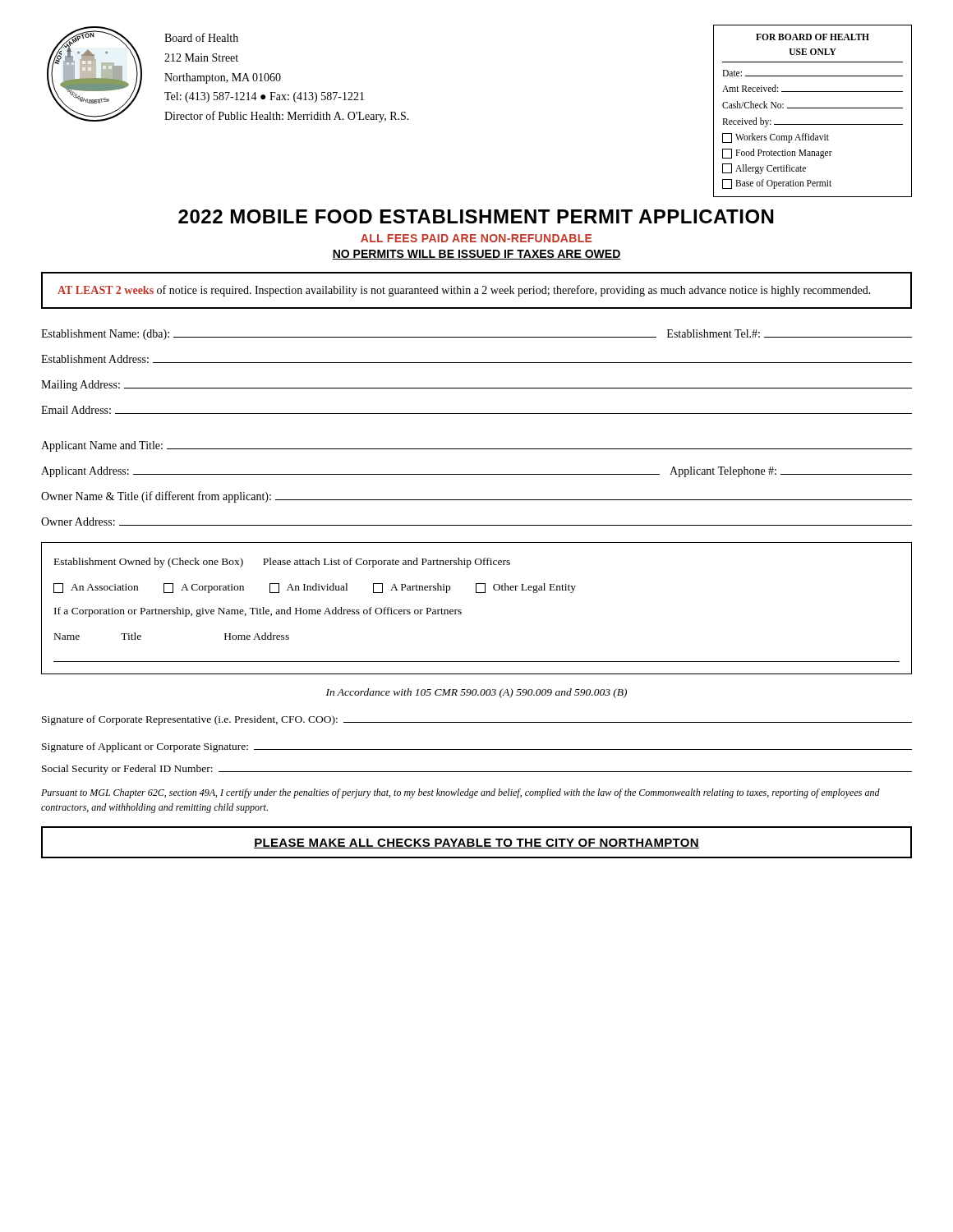
Task: Locate the title that says "2022 MOBILE FOOD ESTABLISHMENT PERMIT APPLICATION"
Action: (x=476, y=217)
